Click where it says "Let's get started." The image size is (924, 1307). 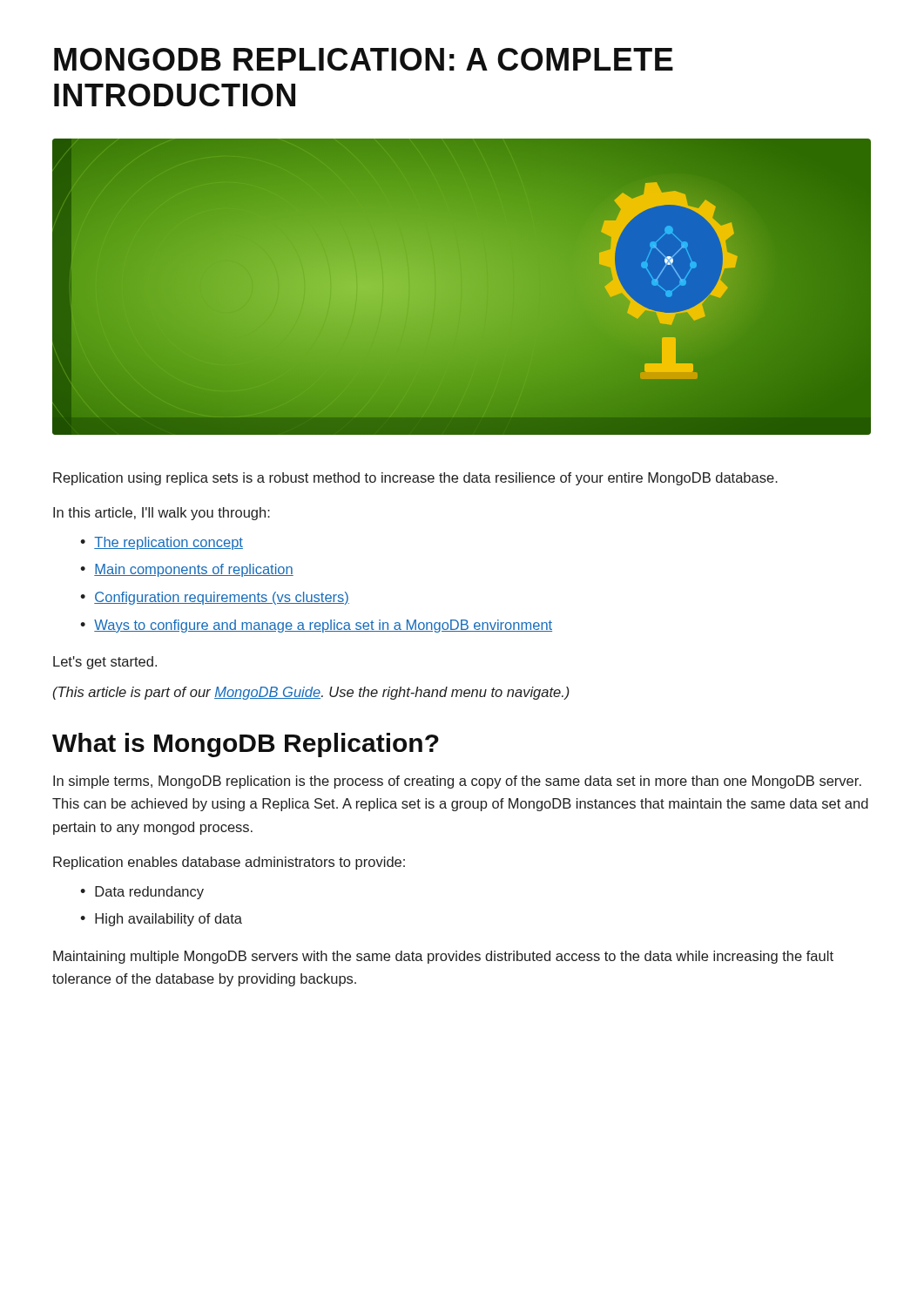pyautogui.click(x=105, y=662)
